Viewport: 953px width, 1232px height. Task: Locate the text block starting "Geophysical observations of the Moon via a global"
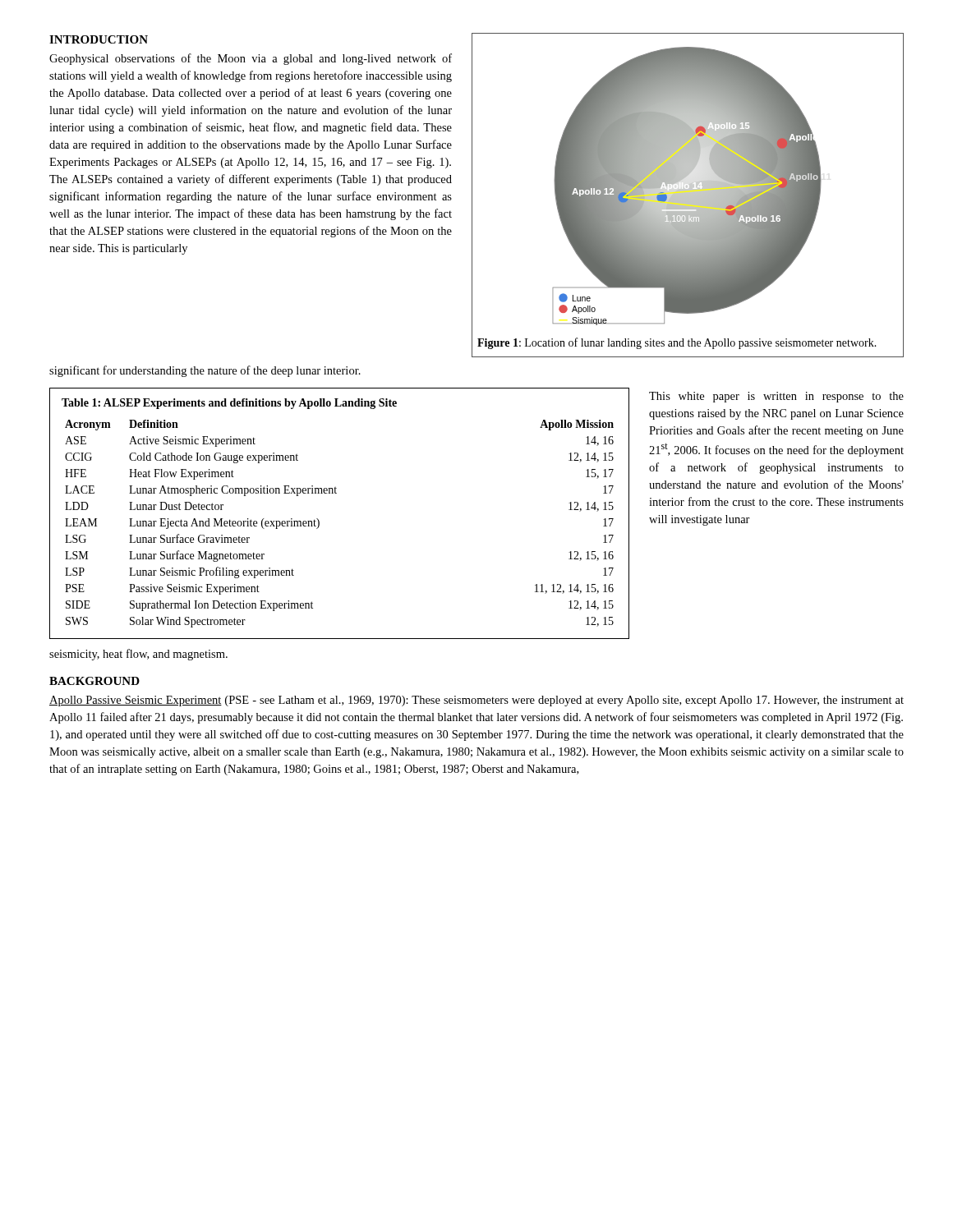[251, 153]
